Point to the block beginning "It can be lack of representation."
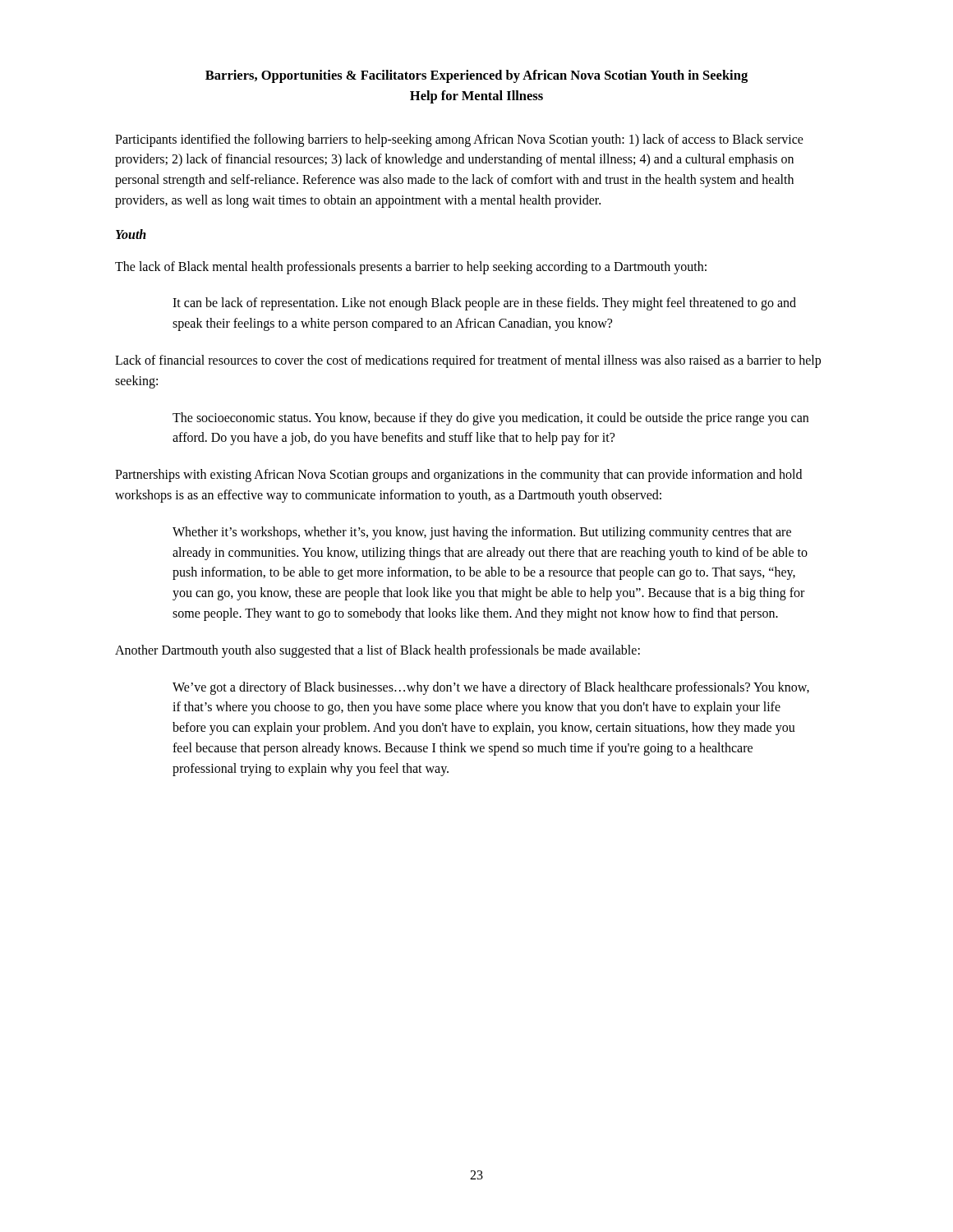The height and width of the screenshot is (1232, 953). pyautogui.click(x=484, y=313)
